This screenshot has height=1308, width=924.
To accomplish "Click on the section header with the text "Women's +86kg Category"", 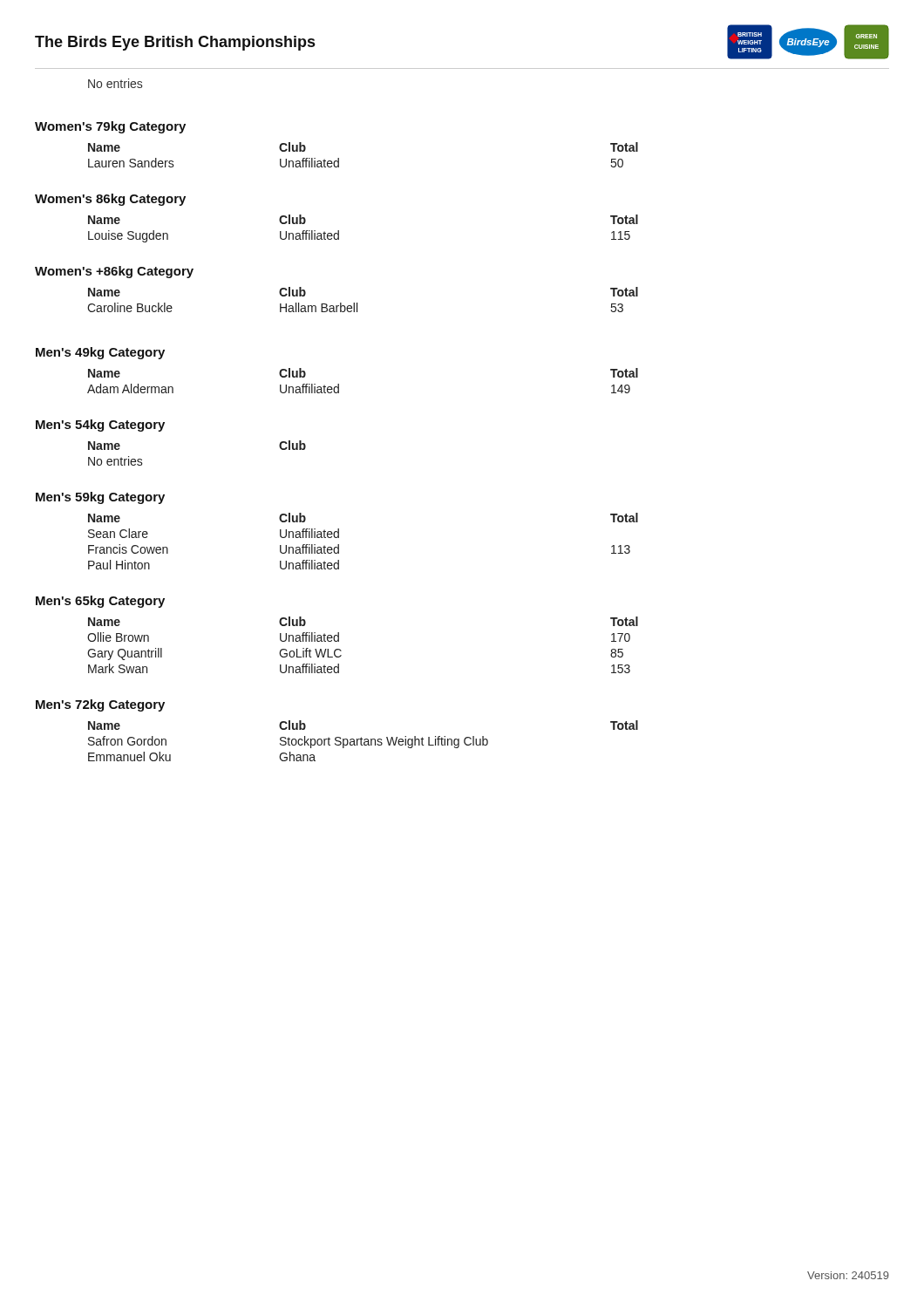I will pos(114,271).
